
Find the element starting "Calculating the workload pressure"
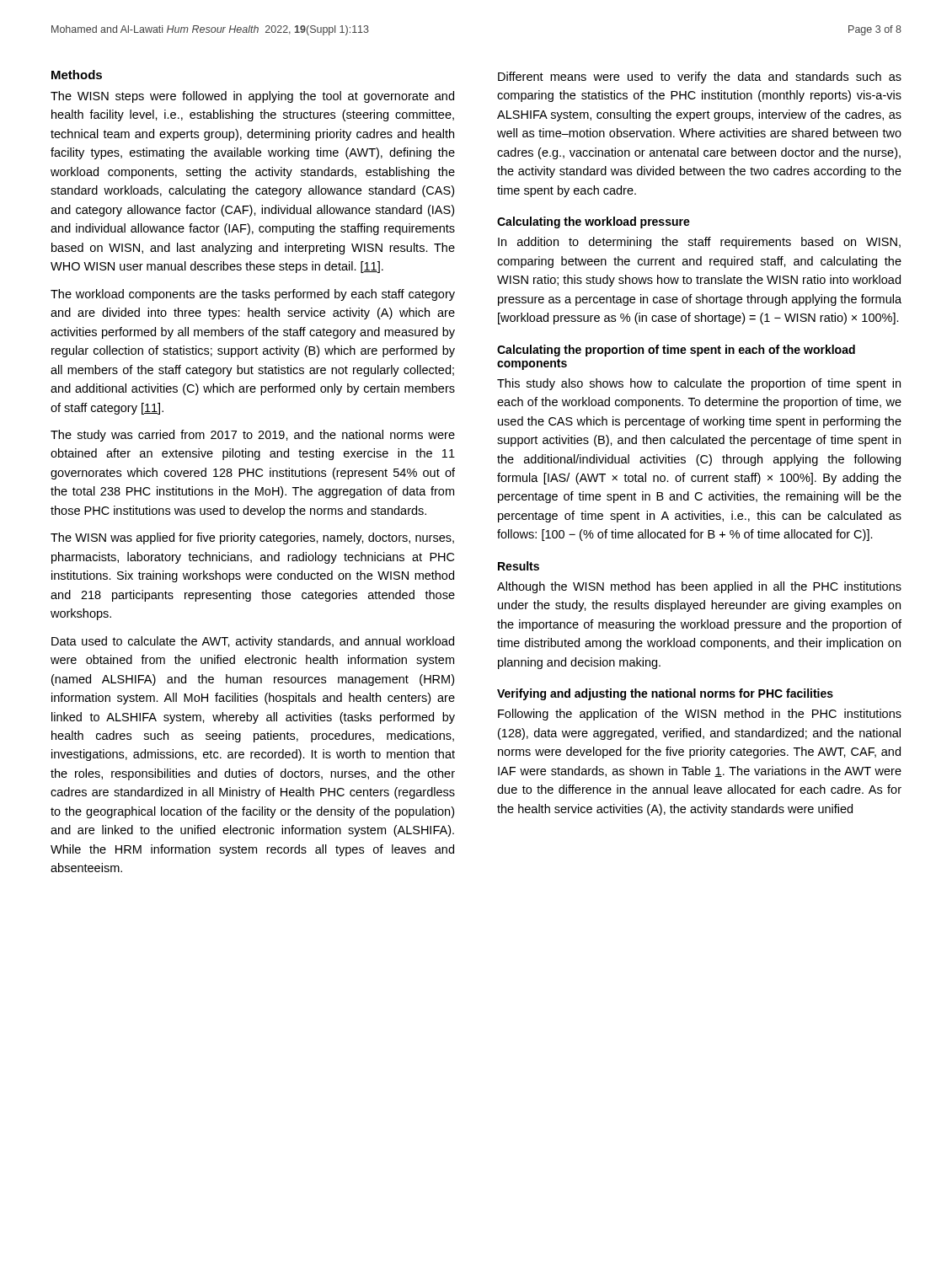(x=699, y=222)
